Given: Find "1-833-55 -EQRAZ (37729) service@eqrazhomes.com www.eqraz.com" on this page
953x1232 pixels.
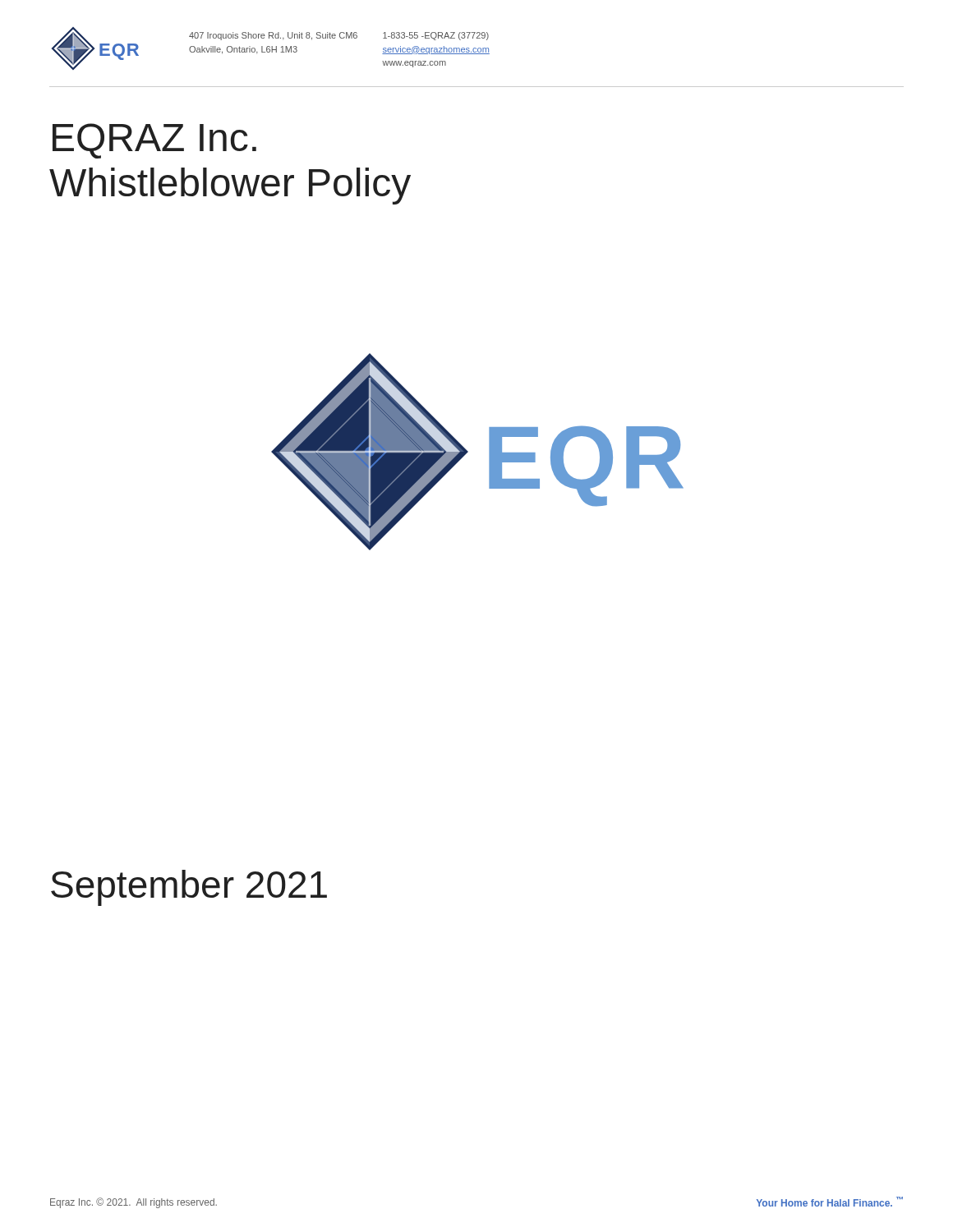Looking at the screenshot, I should click(436, 49).
